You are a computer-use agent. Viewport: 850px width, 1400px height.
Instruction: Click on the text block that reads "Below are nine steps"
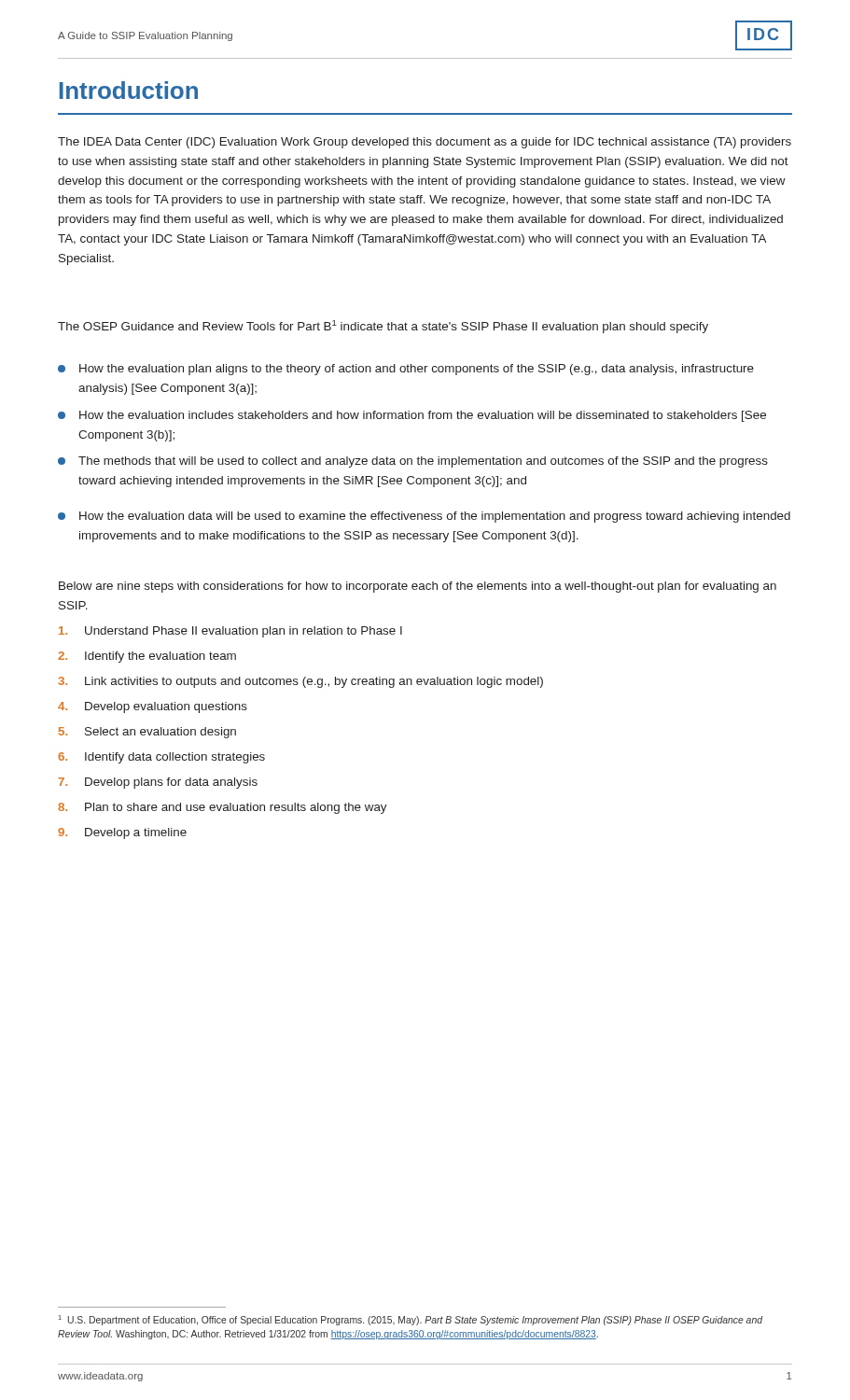(425, 596)
